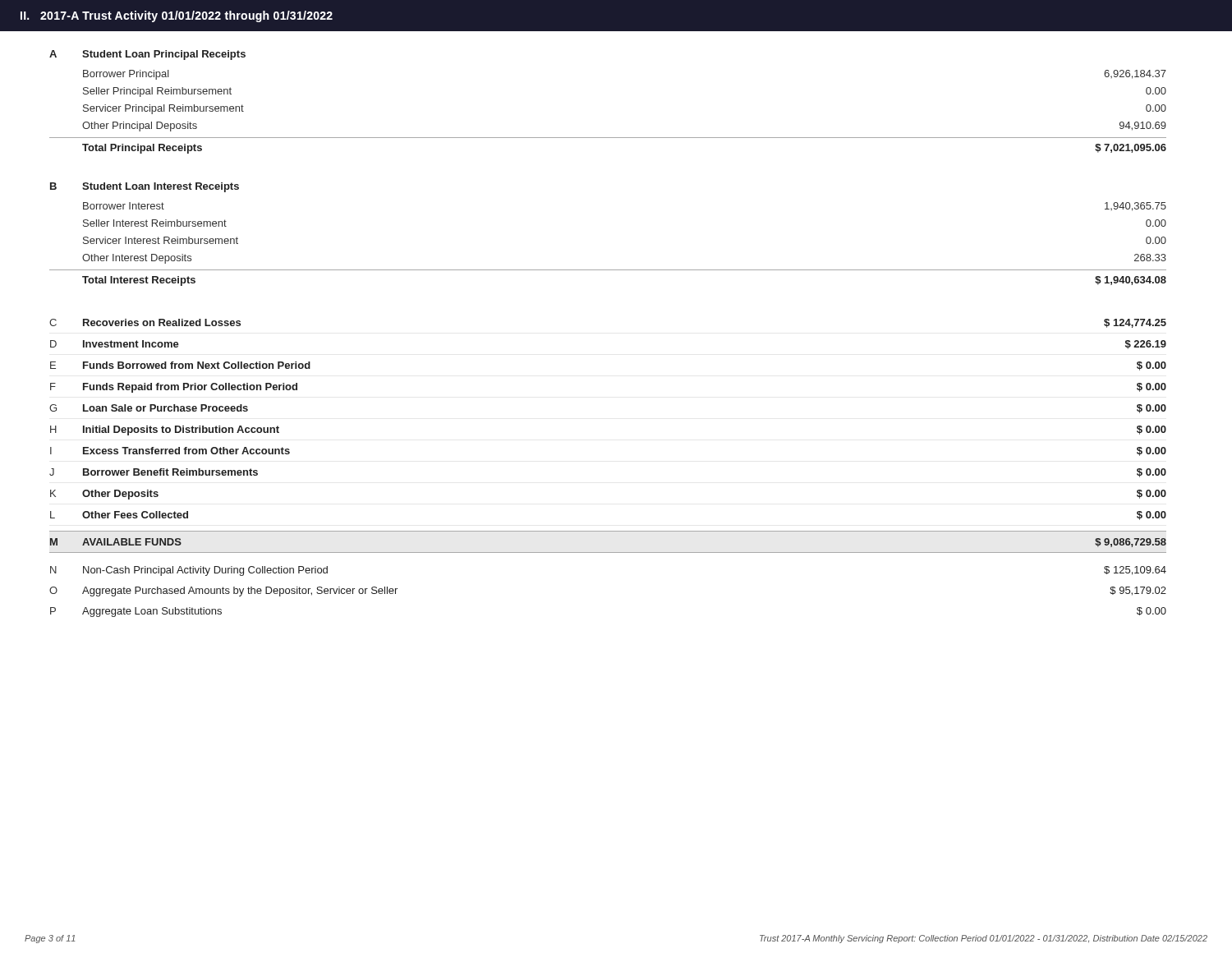Click on the list item that says "Borrower Principal 6,926,184.37"
This screenshot has height=953, width=1232.
pos(124,74)
